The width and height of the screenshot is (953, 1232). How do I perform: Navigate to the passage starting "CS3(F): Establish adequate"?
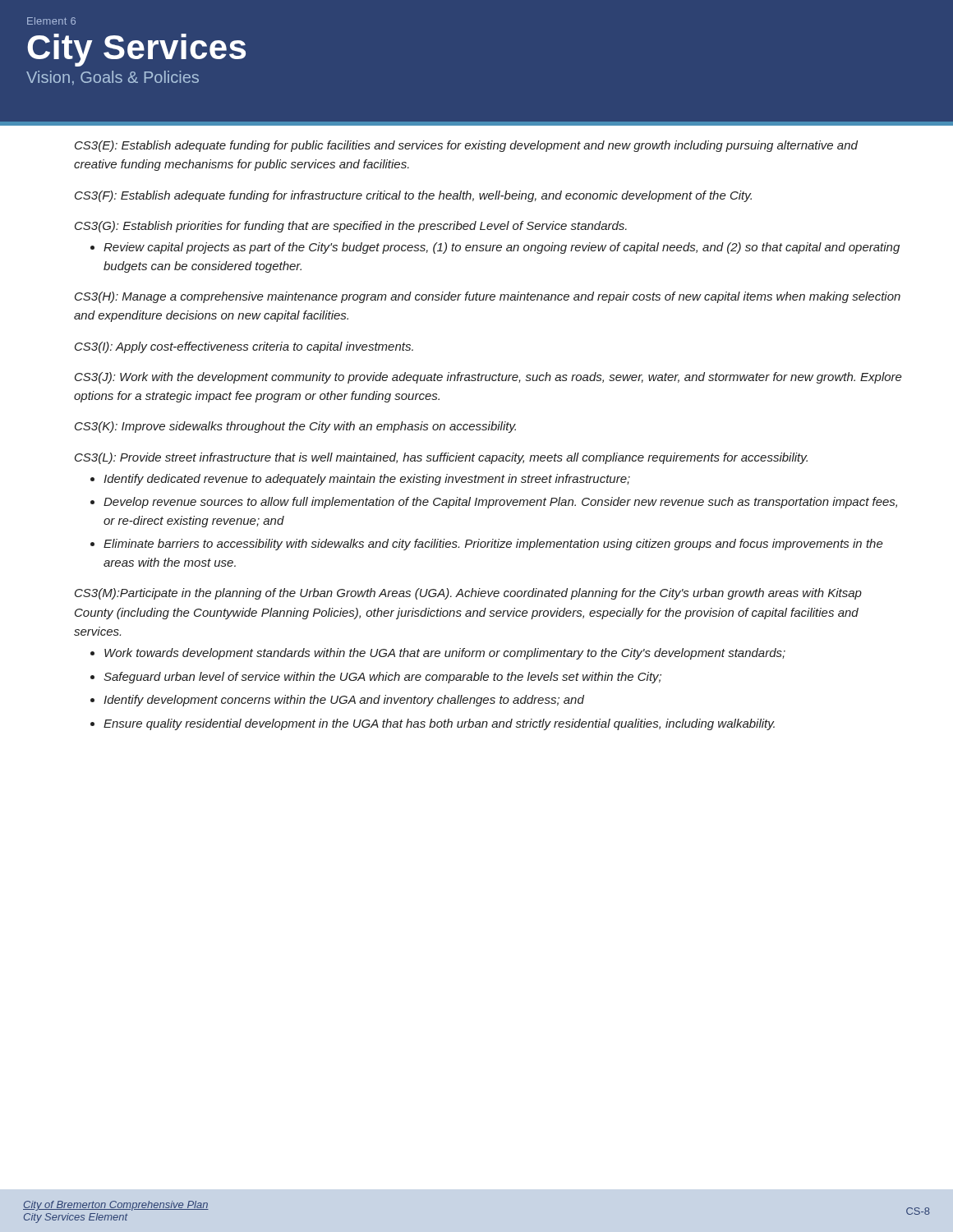point(489,195)
